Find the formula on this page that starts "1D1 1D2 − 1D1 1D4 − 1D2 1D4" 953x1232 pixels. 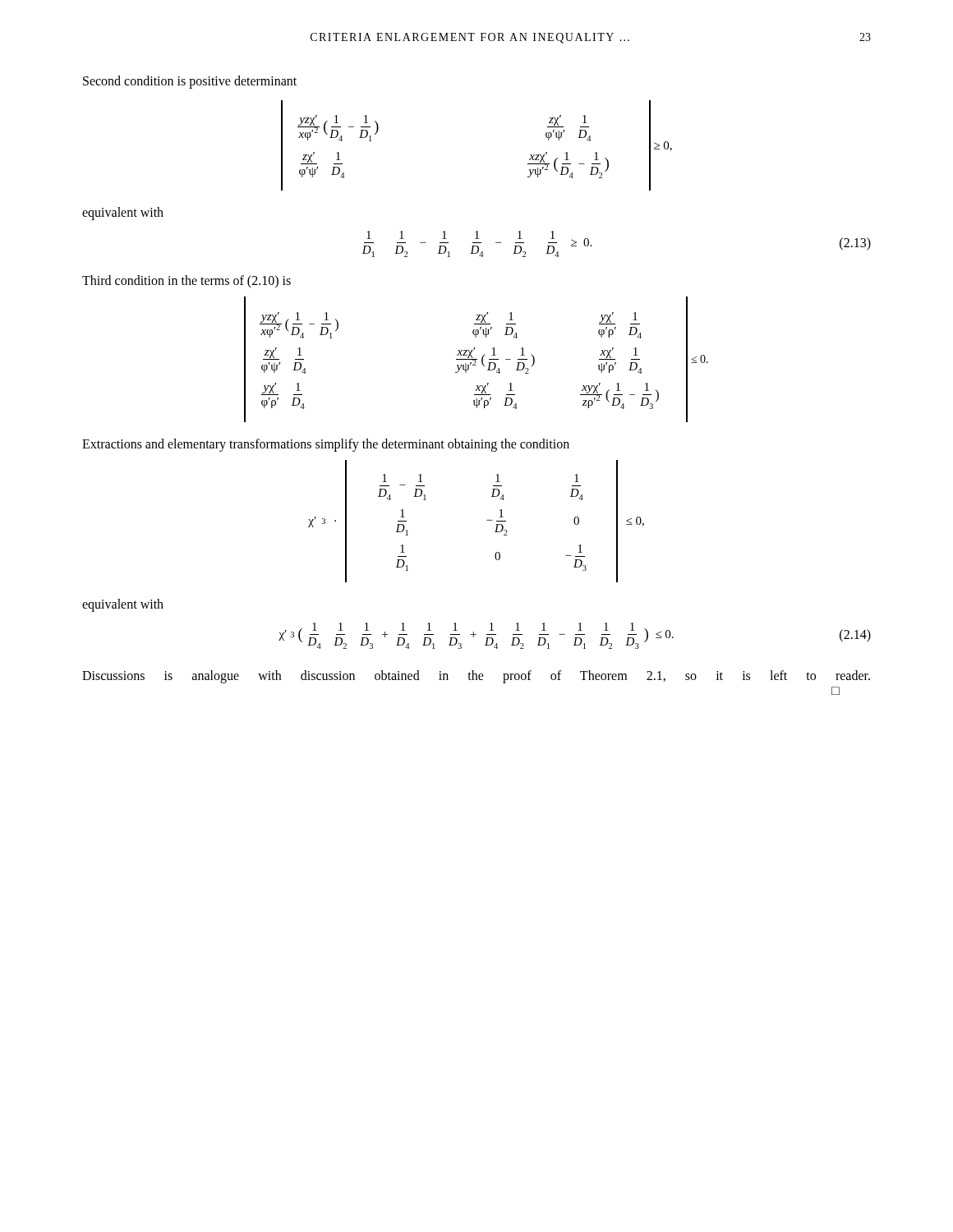pyautogui.click(x=476, y=243)
